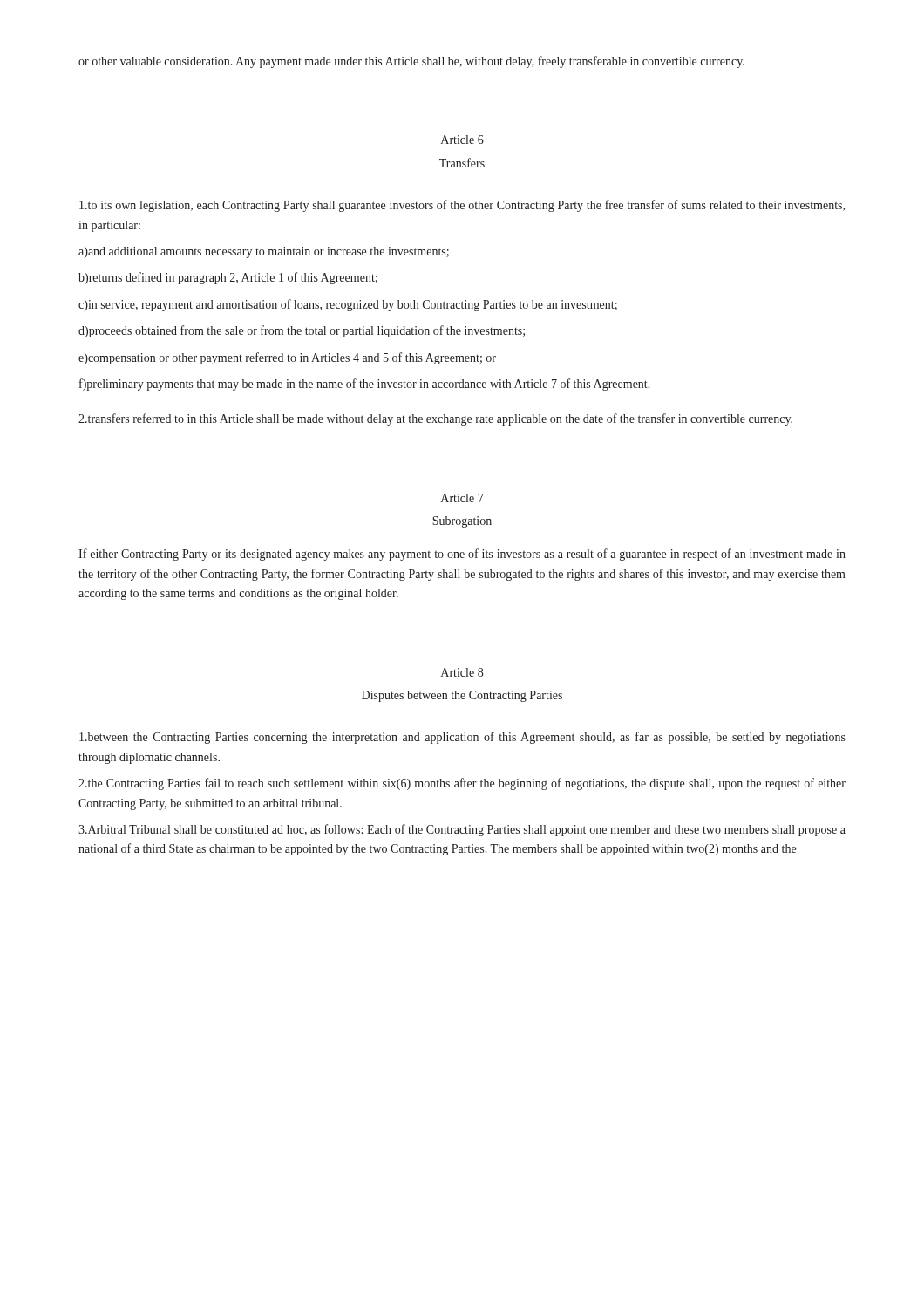Find the text block starting "Arbitral Tribunal shall be"
Viewport: 924px width, 1308px height.
click(462, 839)
